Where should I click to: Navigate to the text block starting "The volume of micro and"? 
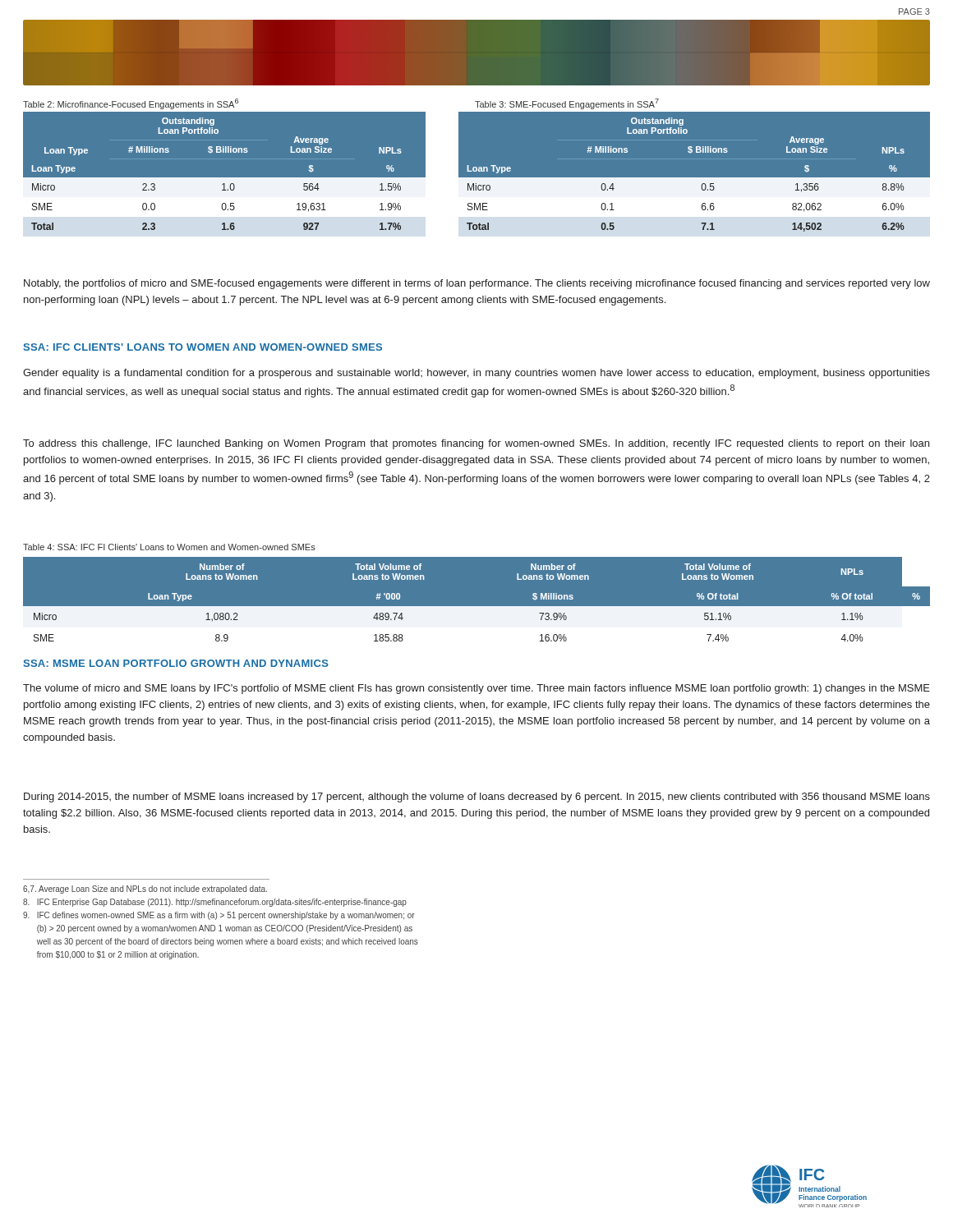coord(476,713)
